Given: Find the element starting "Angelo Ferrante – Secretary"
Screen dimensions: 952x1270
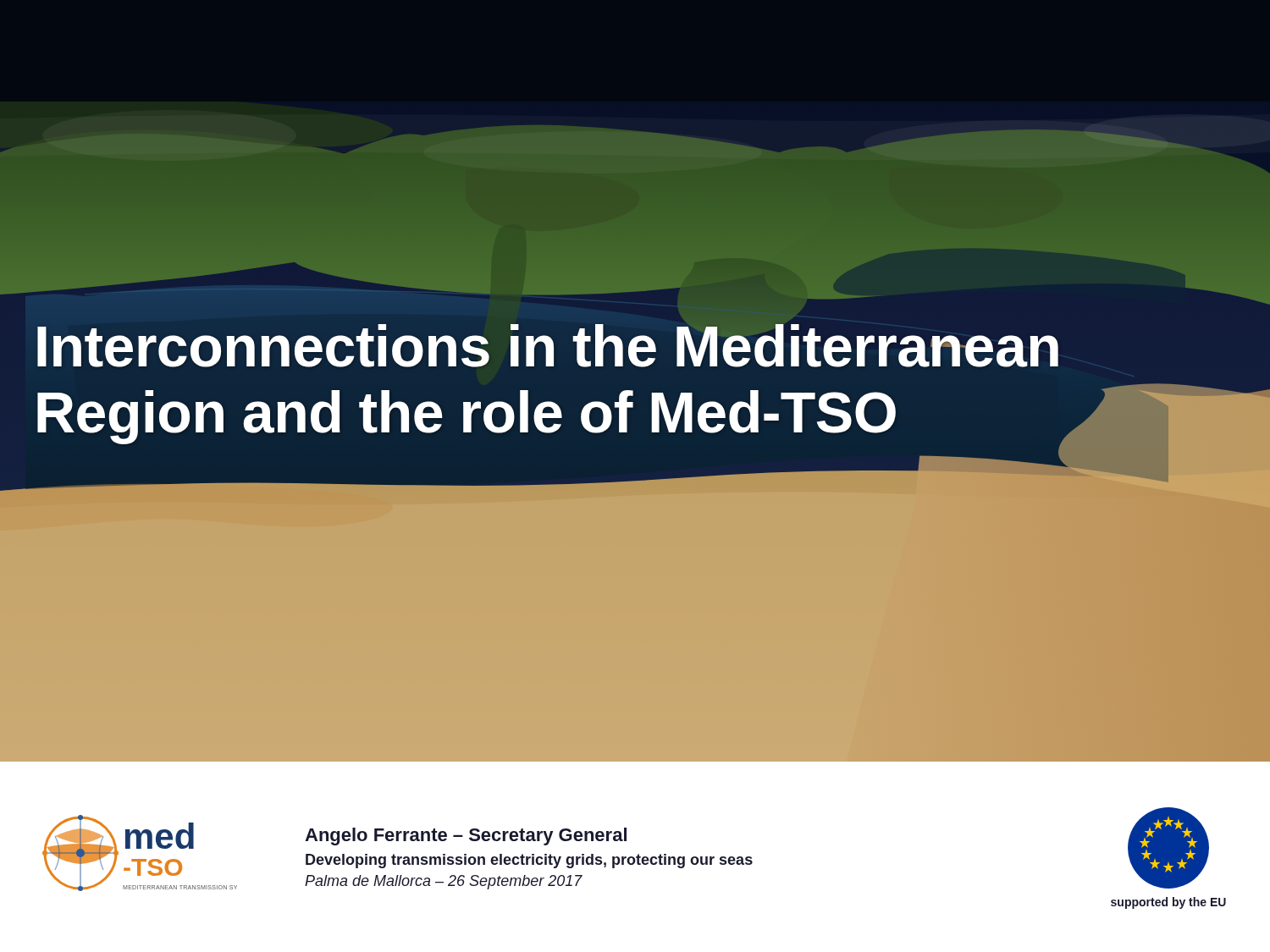Looking at the screenshot, I should click(x=686, y=857).
